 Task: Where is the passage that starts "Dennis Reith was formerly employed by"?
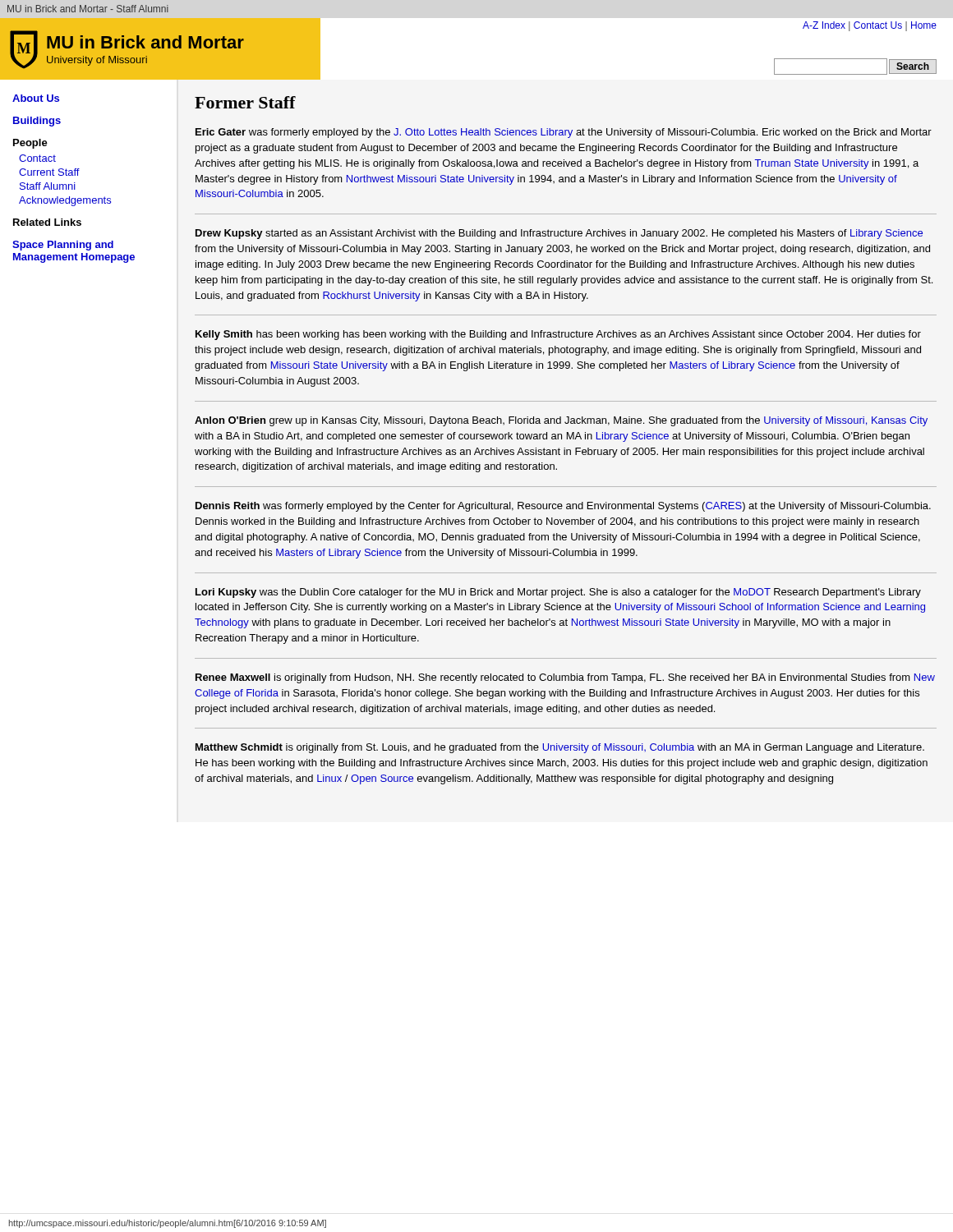click(563, 529)
